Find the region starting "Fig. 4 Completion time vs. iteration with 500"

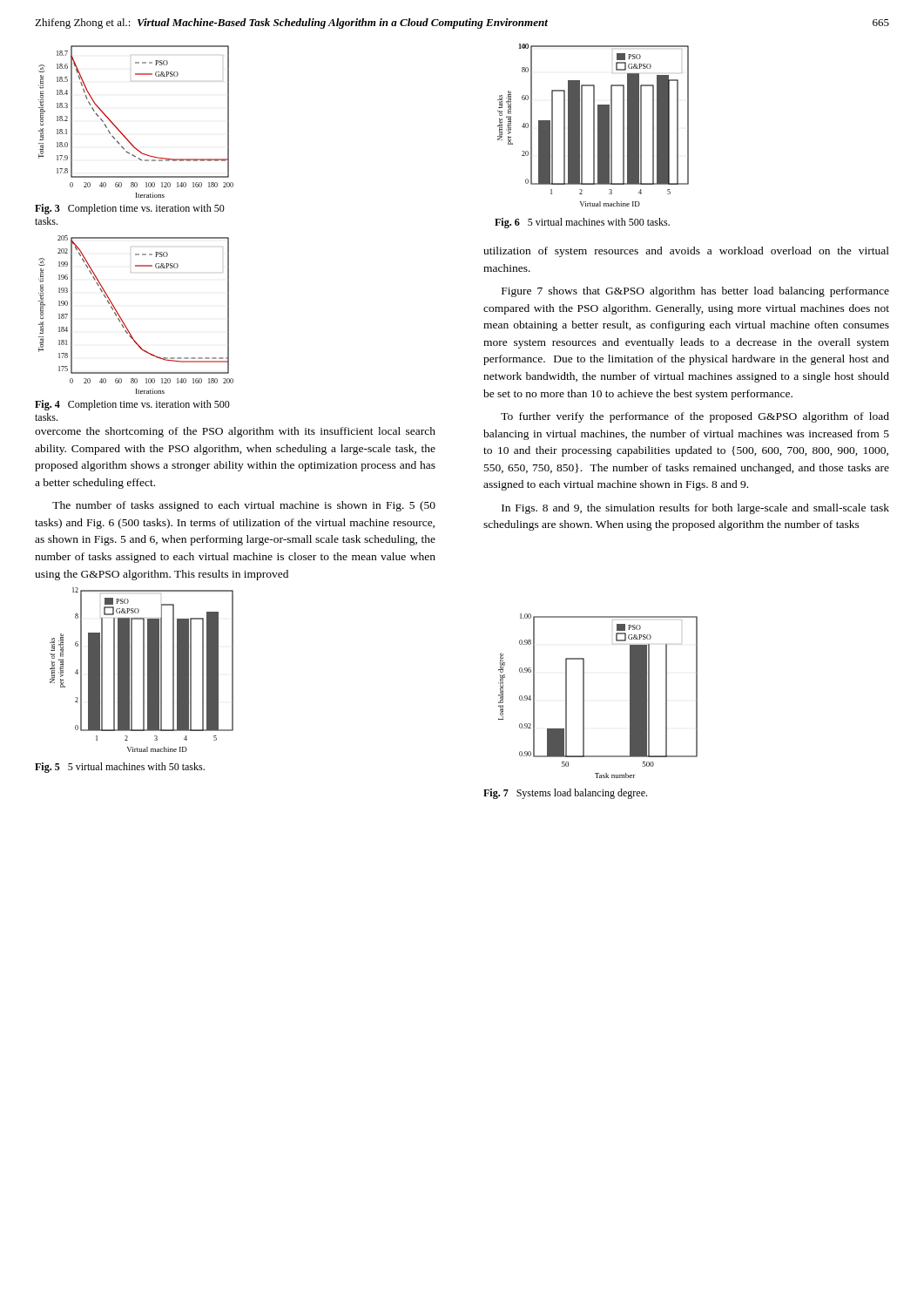(x=132, y=411)
